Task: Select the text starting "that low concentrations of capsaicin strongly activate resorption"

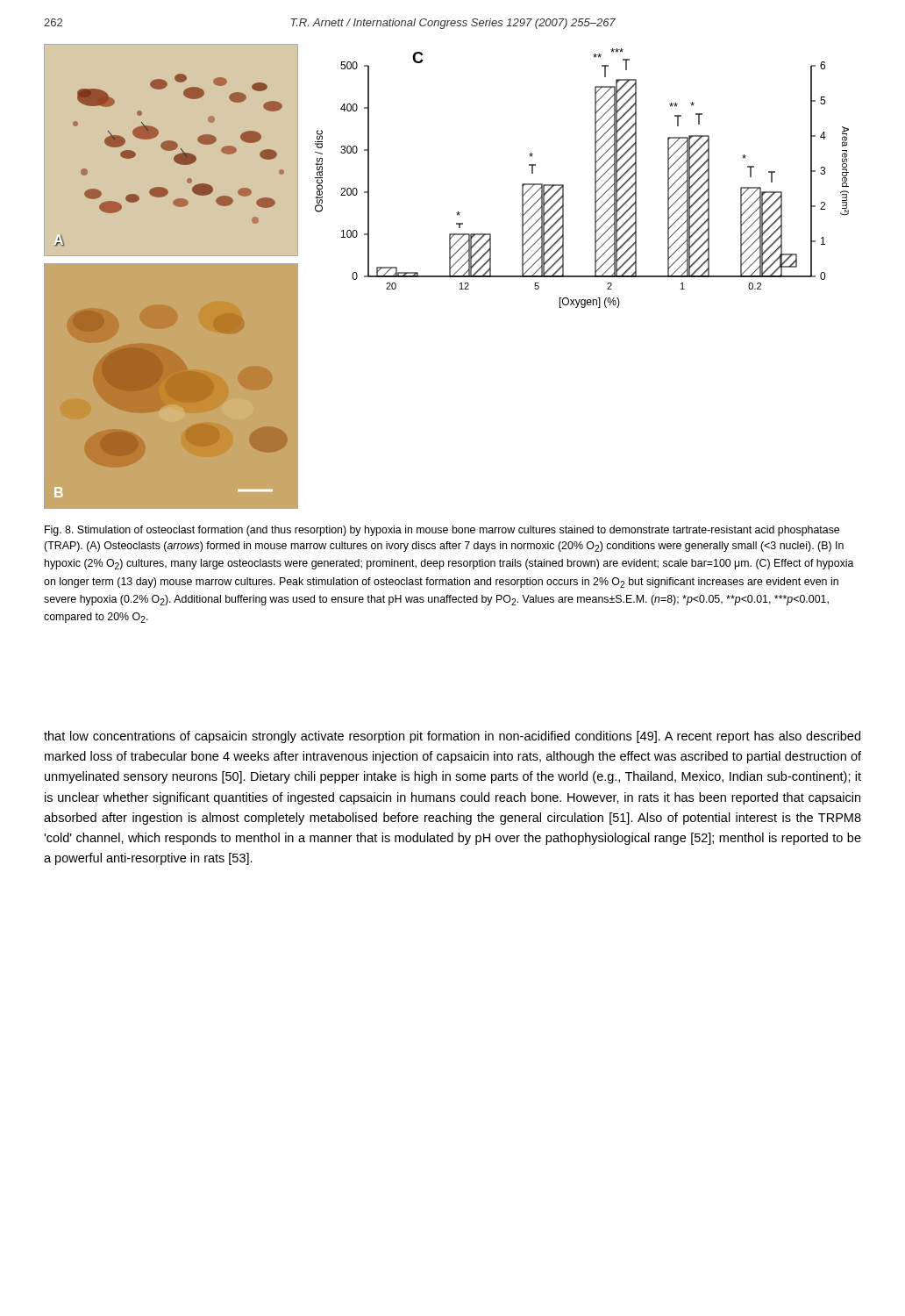Action: click(x=452, y=797)
